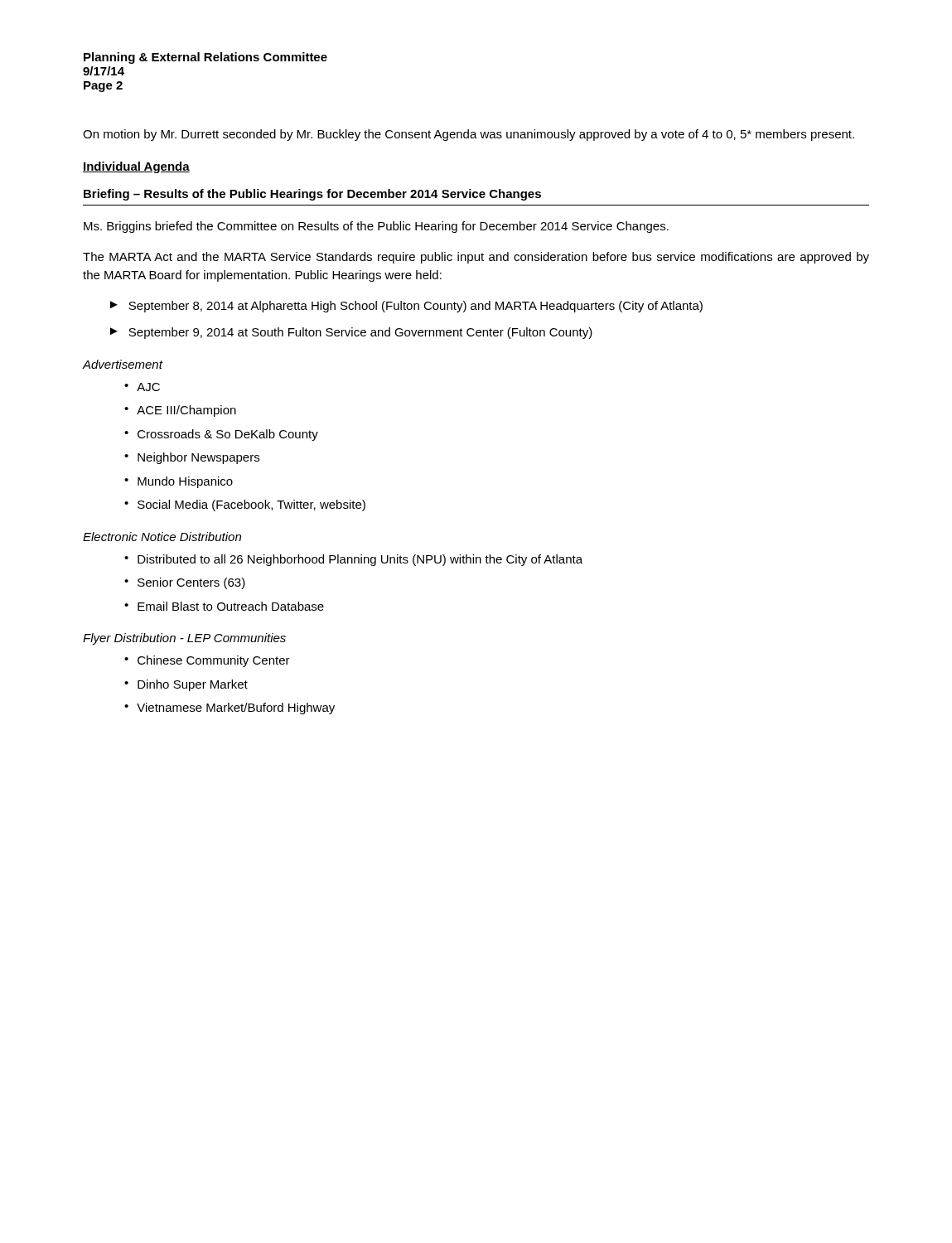Screen dimensions: 1243x952
Task: Locate the list item with the text "• Email Blast to"
Action: (224, 606)
